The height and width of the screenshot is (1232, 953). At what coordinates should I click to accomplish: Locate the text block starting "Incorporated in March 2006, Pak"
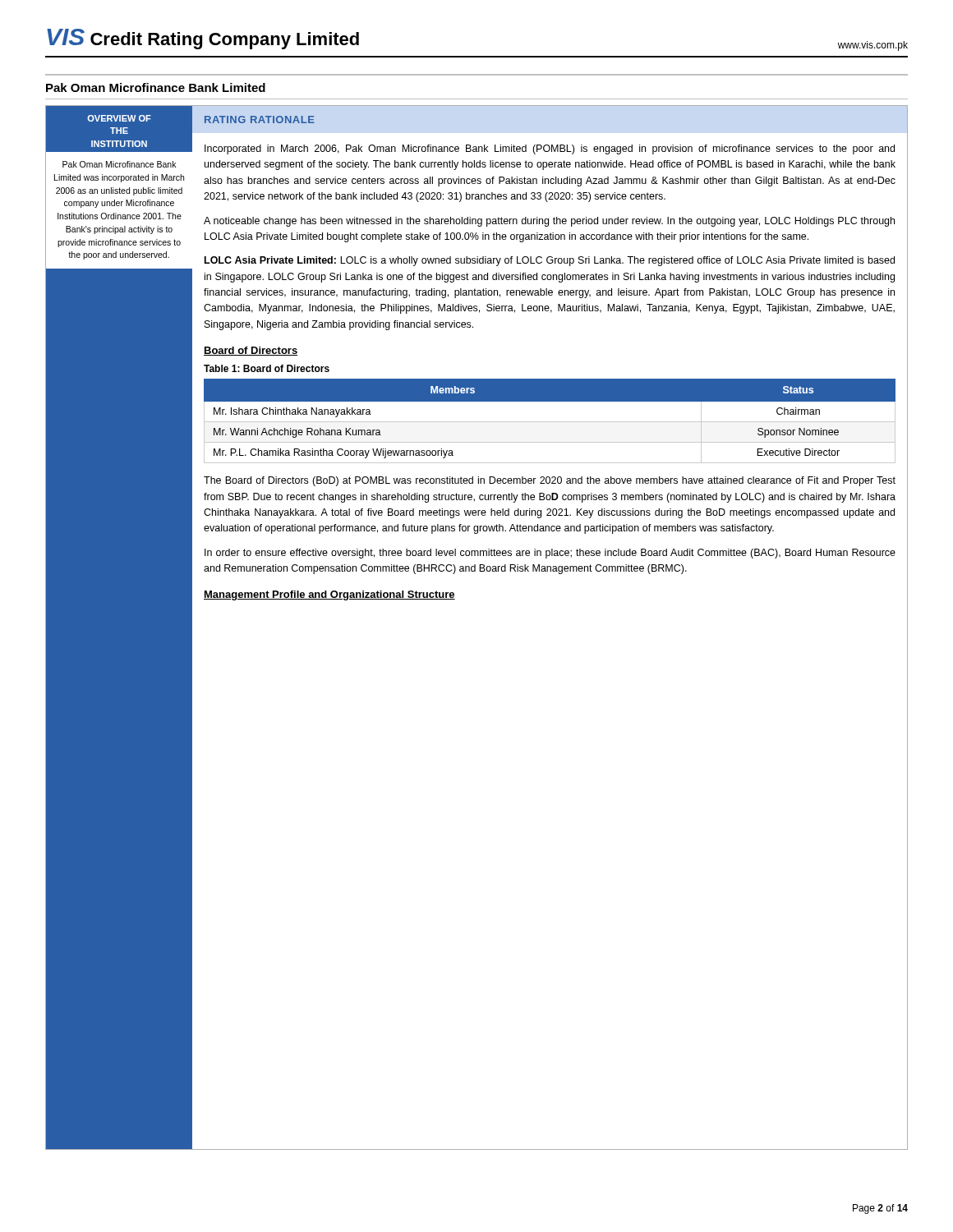pyautogui.click(x=550, y=173)
